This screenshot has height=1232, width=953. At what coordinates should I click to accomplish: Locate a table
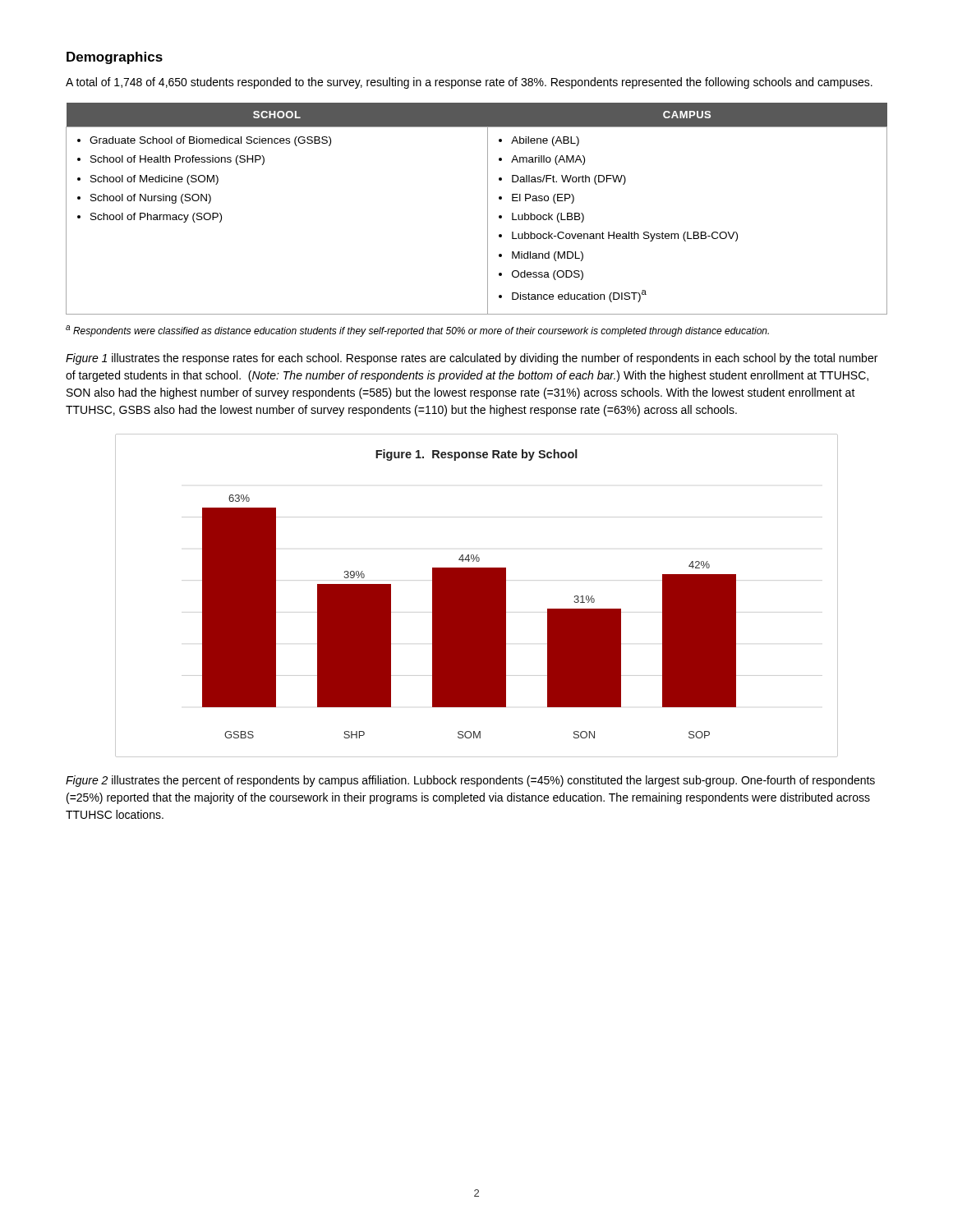[x=476, y=209]
